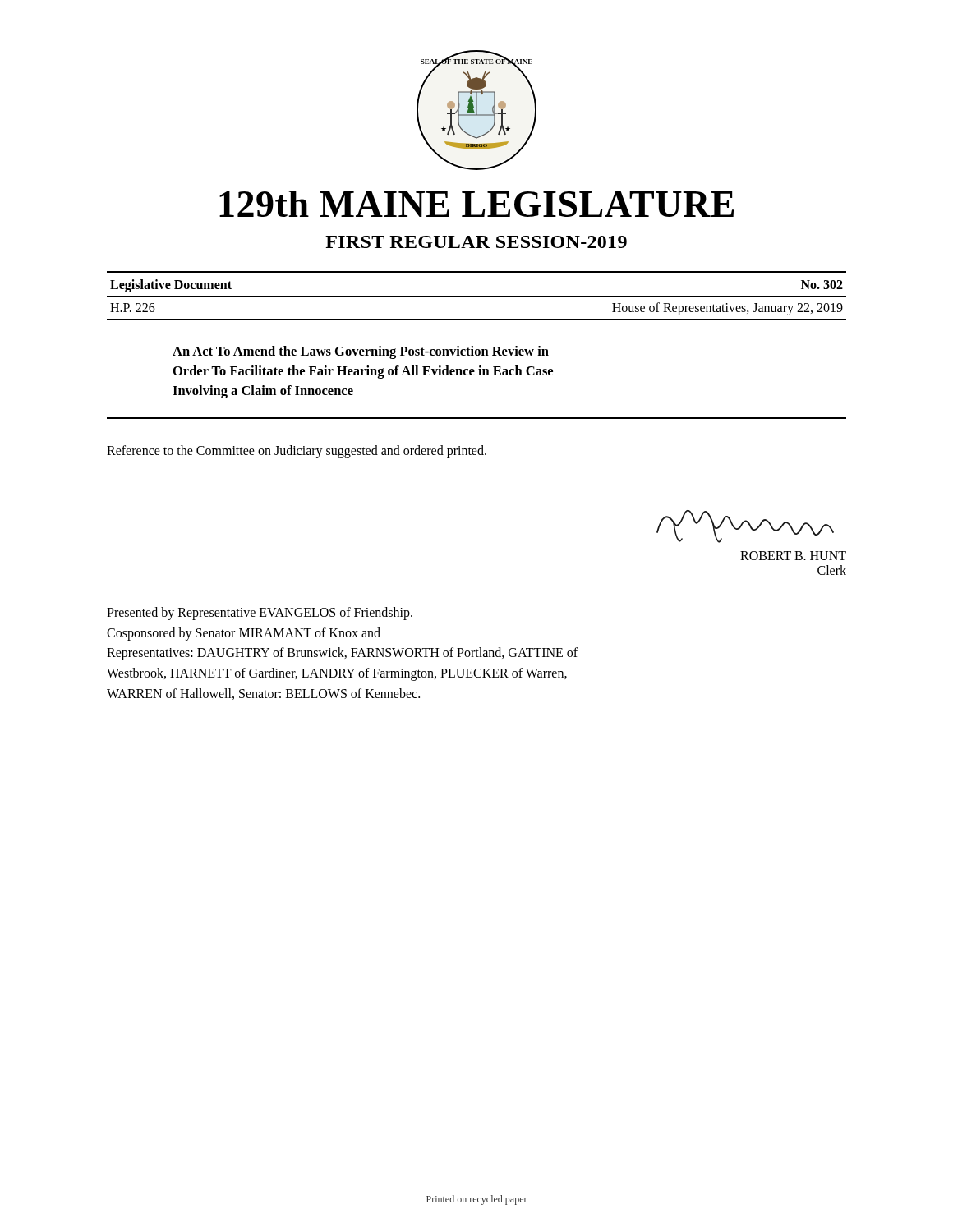Click on the title that reads "129th MAINE LEGISLATURE"
The image size is (953, 1232).
pyautogui.click(x=476, y=204)
